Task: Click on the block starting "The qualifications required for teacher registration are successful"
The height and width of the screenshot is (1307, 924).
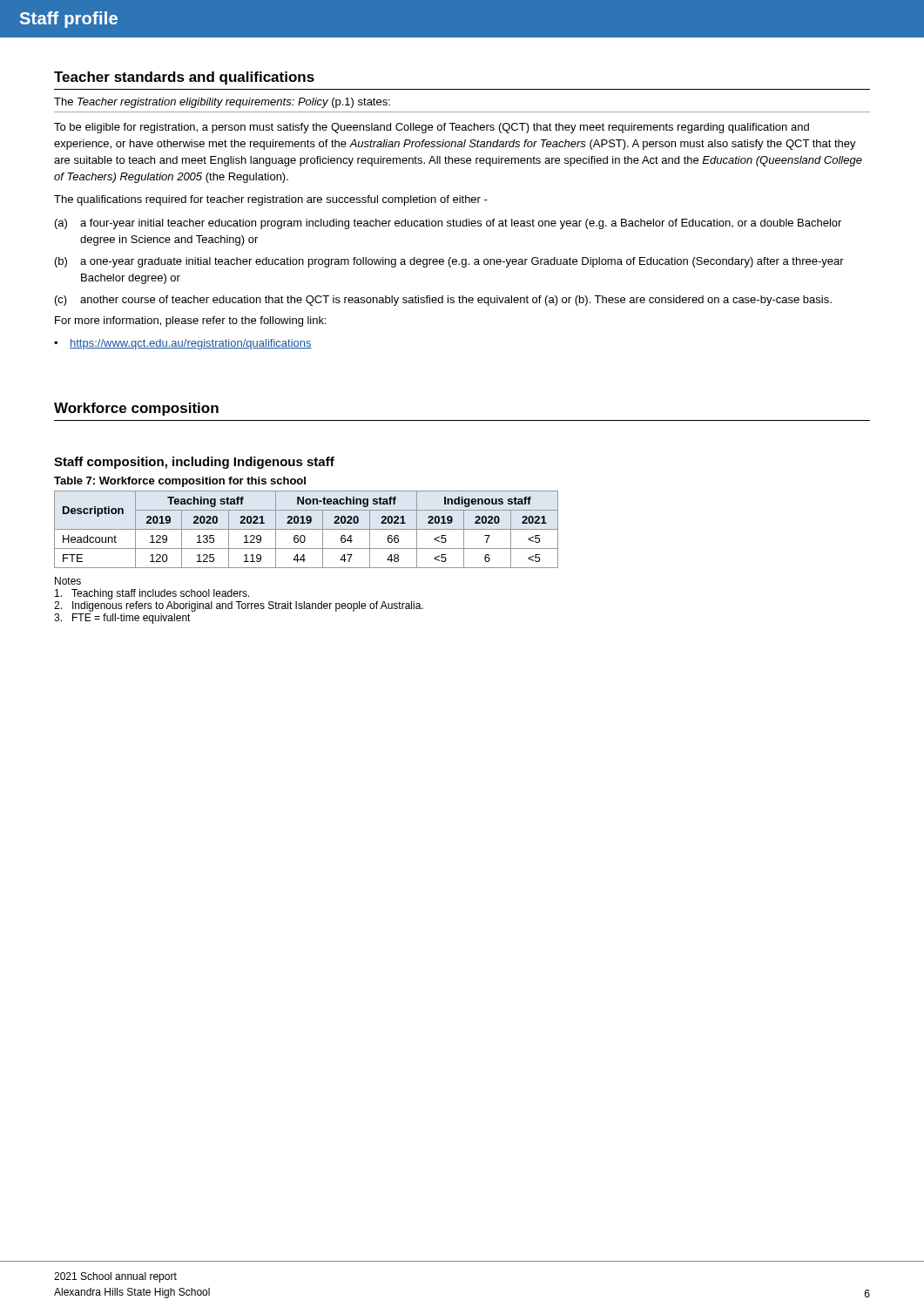Action: (271, 199)
